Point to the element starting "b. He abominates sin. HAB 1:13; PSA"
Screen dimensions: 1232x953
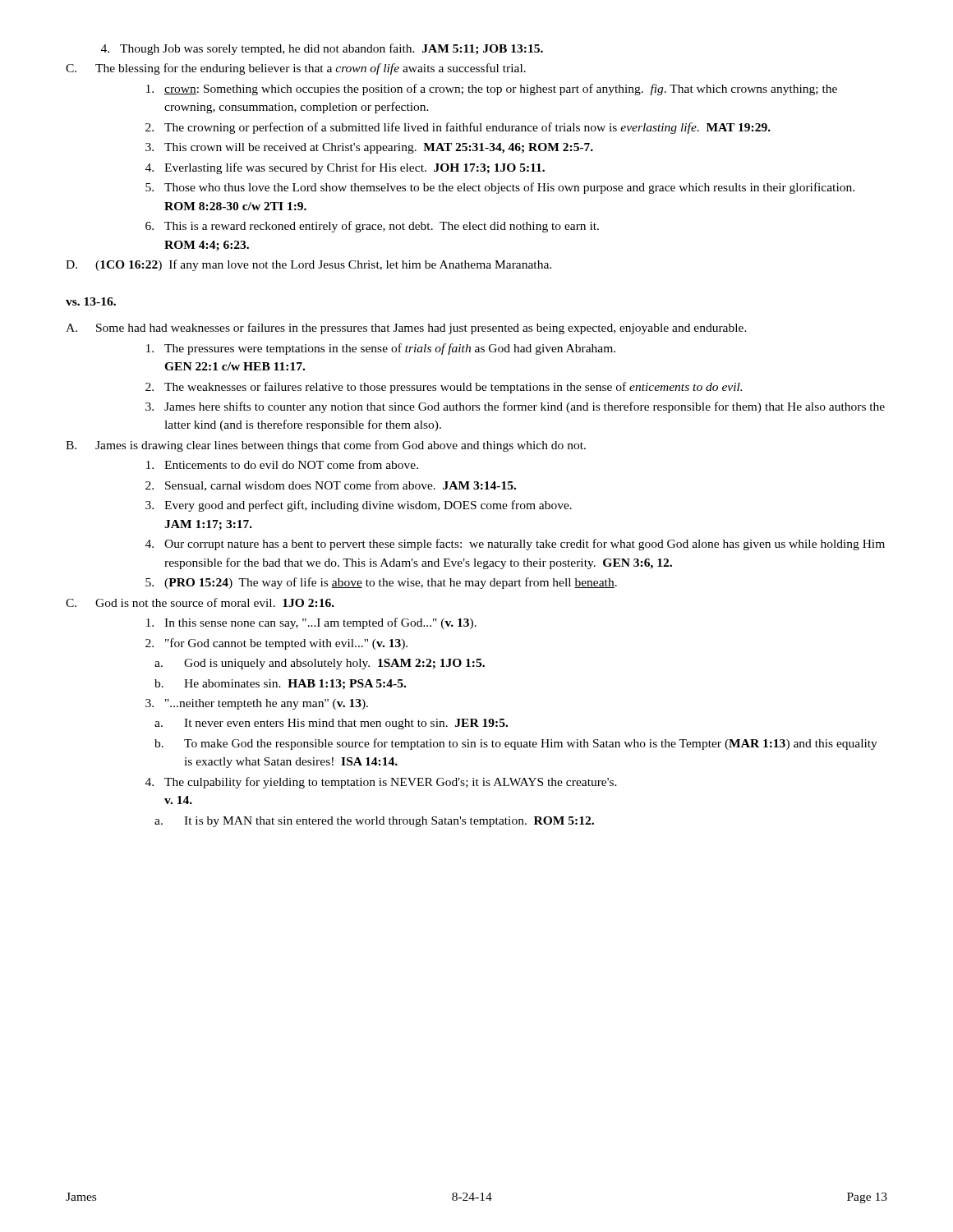(x=280, y=684)
